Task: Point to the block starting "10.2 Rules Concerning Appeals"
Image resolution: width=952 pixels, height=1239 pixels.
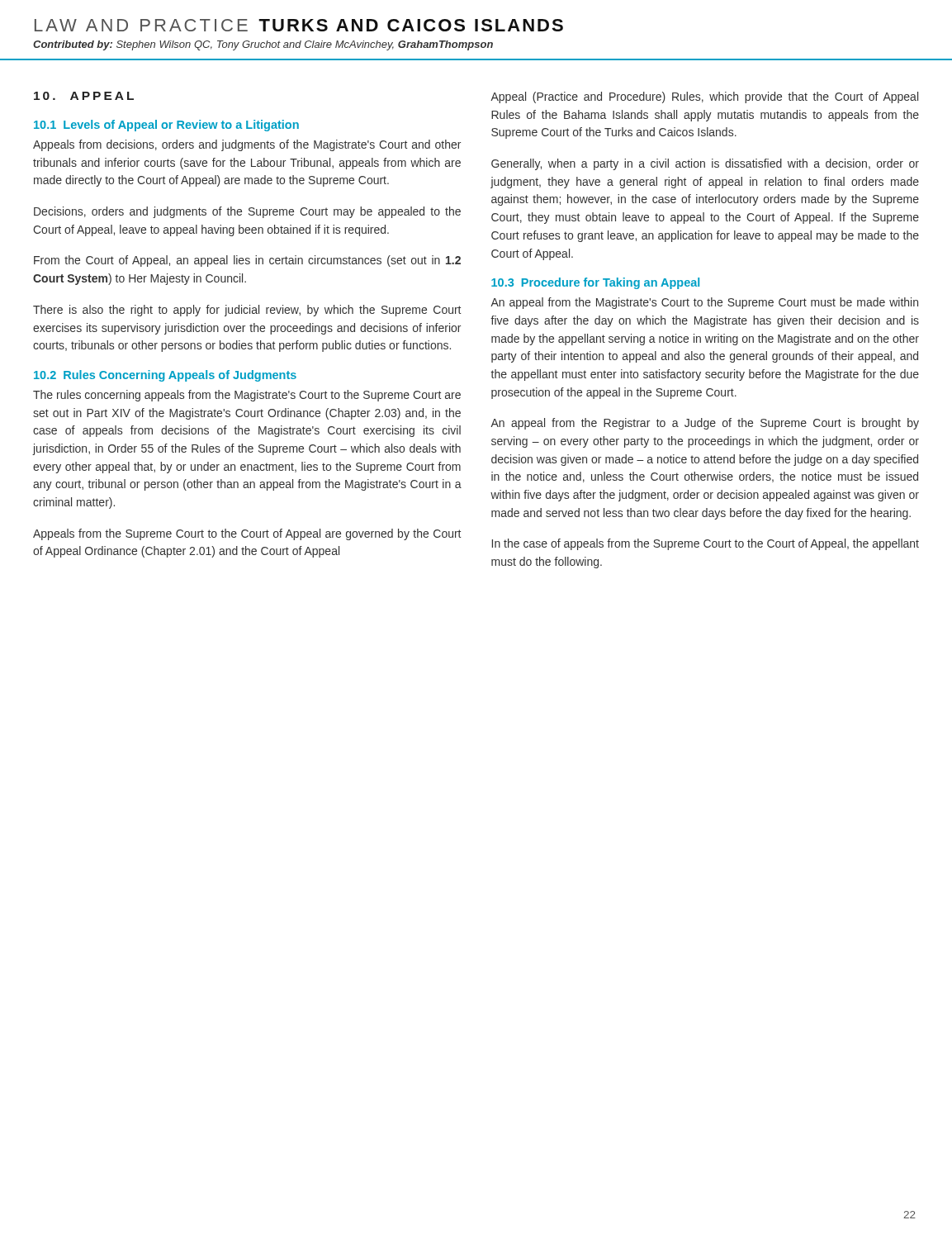Action: pyautogui.click(x=165, y=375)
